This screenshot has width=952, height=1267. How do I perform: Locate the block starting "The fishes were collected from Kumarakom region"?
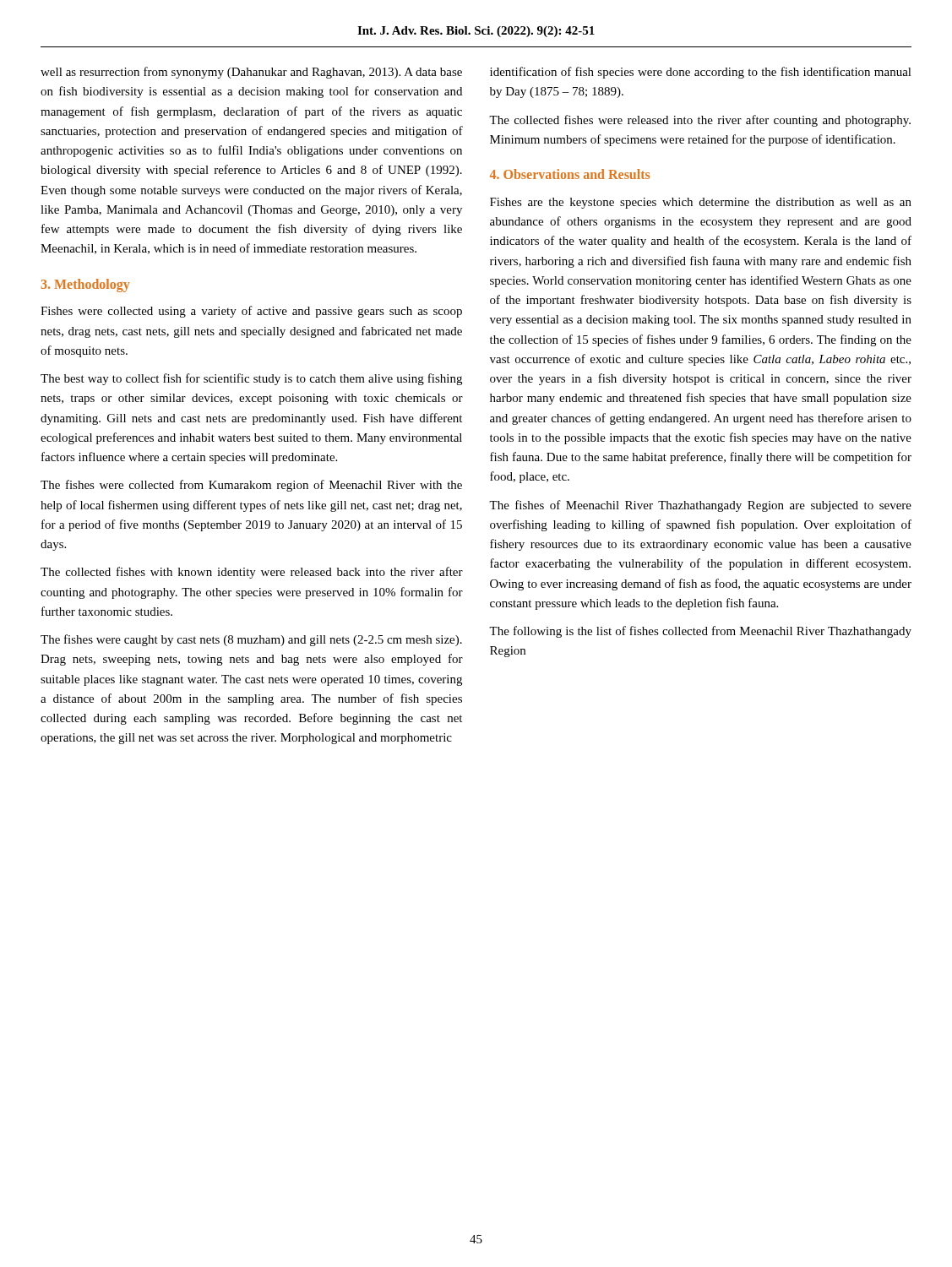[252, 515]
